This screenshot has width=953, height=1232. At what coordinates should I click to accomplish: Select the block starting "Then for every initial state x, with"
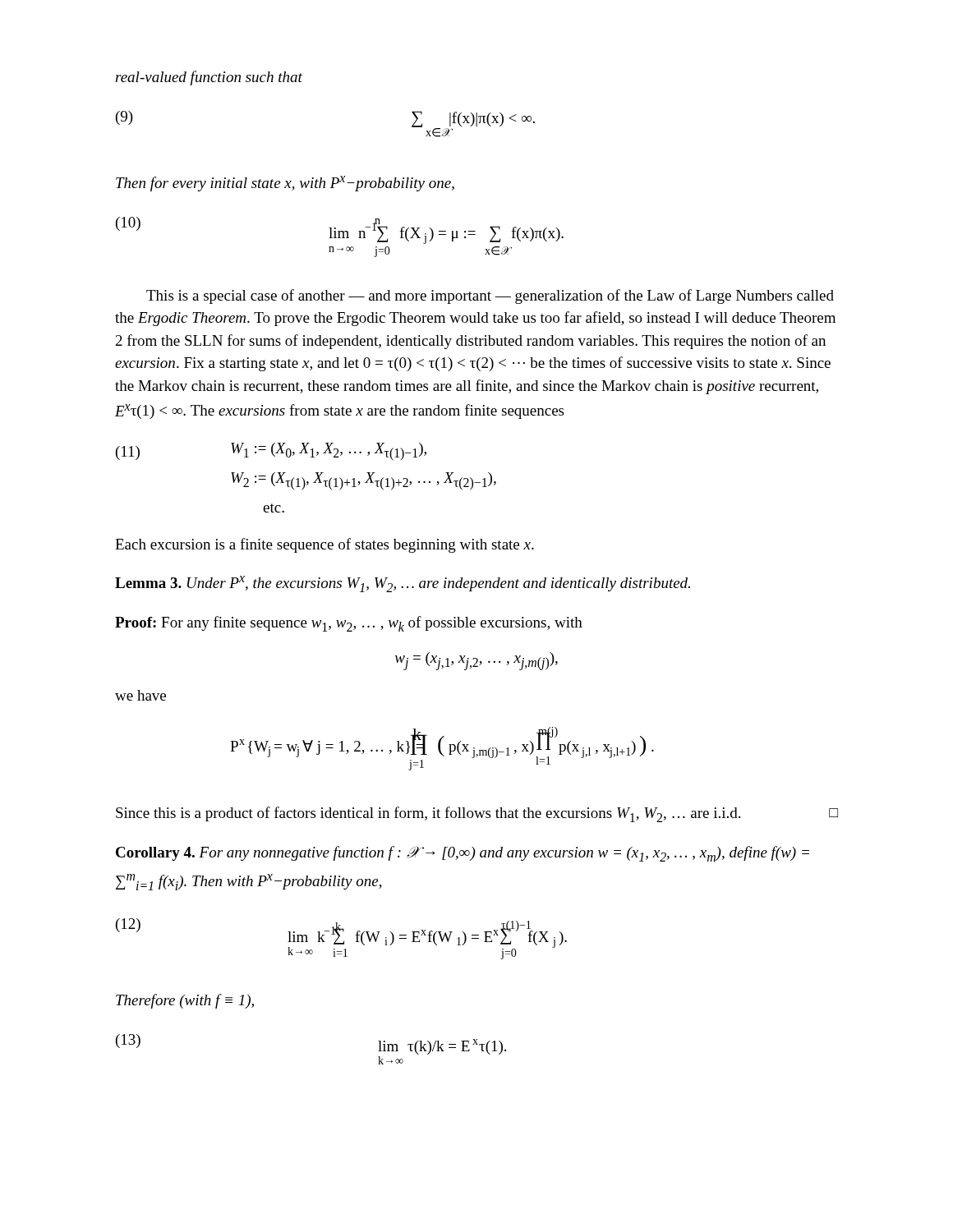(x=285, y=181)
